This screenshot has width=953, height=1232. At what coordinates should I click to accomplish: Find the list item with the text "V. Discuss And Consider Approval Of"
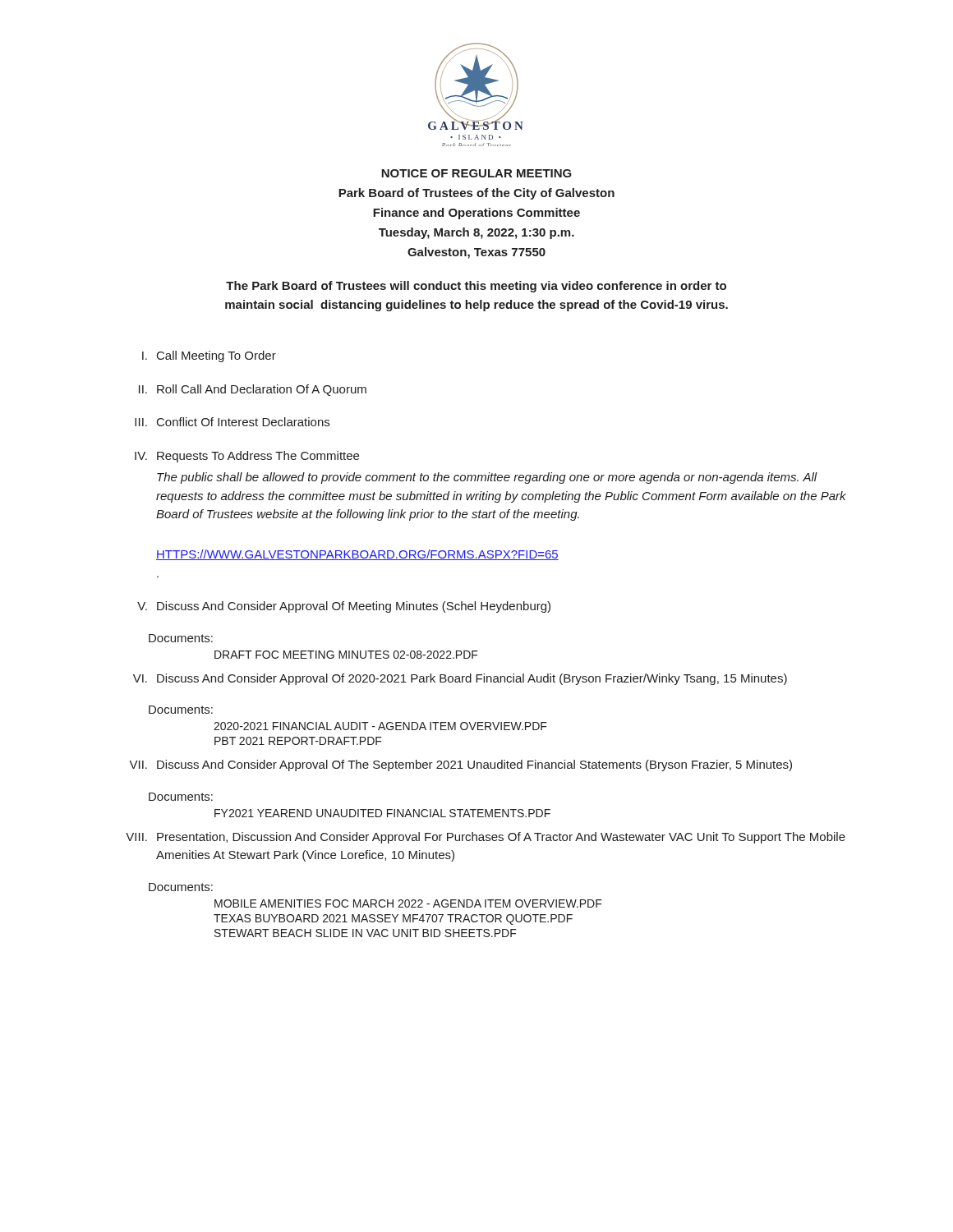click(x=476, y=606)
